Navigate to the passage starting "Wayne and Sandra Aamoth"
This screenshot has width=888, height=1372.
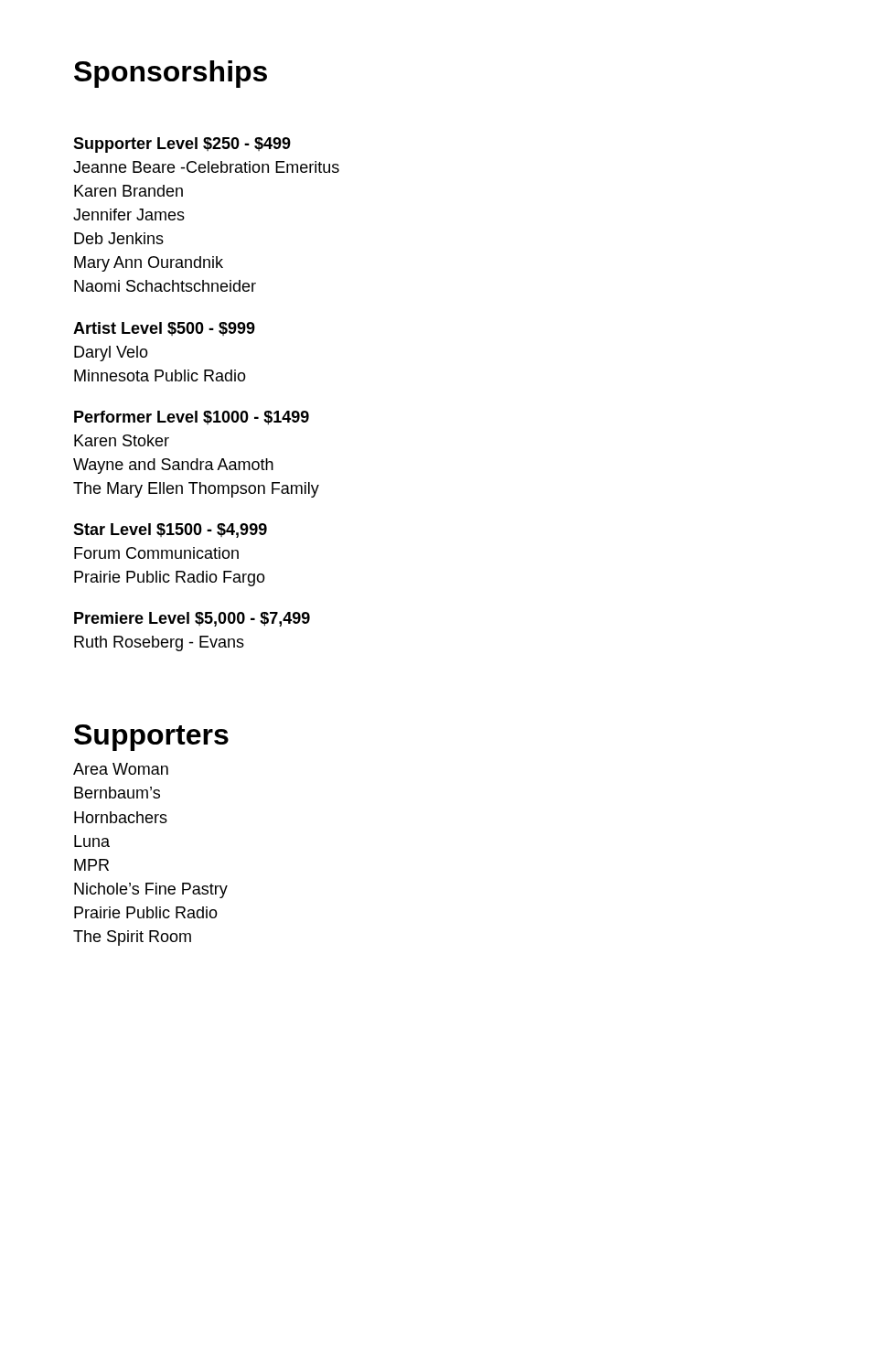174,464
